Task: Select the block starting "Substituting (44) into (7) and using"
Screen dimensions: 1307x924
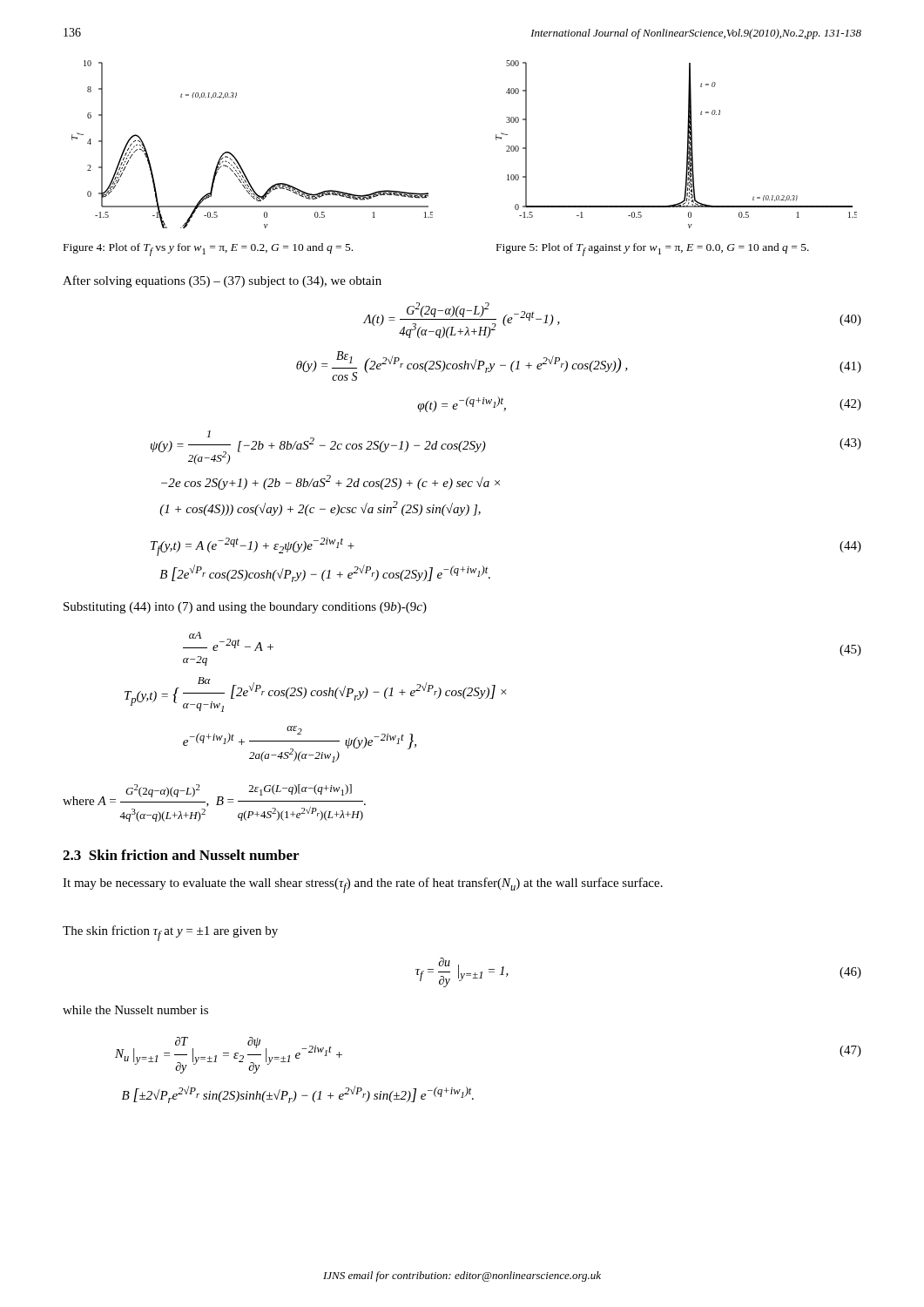Action: pos(245,606)
